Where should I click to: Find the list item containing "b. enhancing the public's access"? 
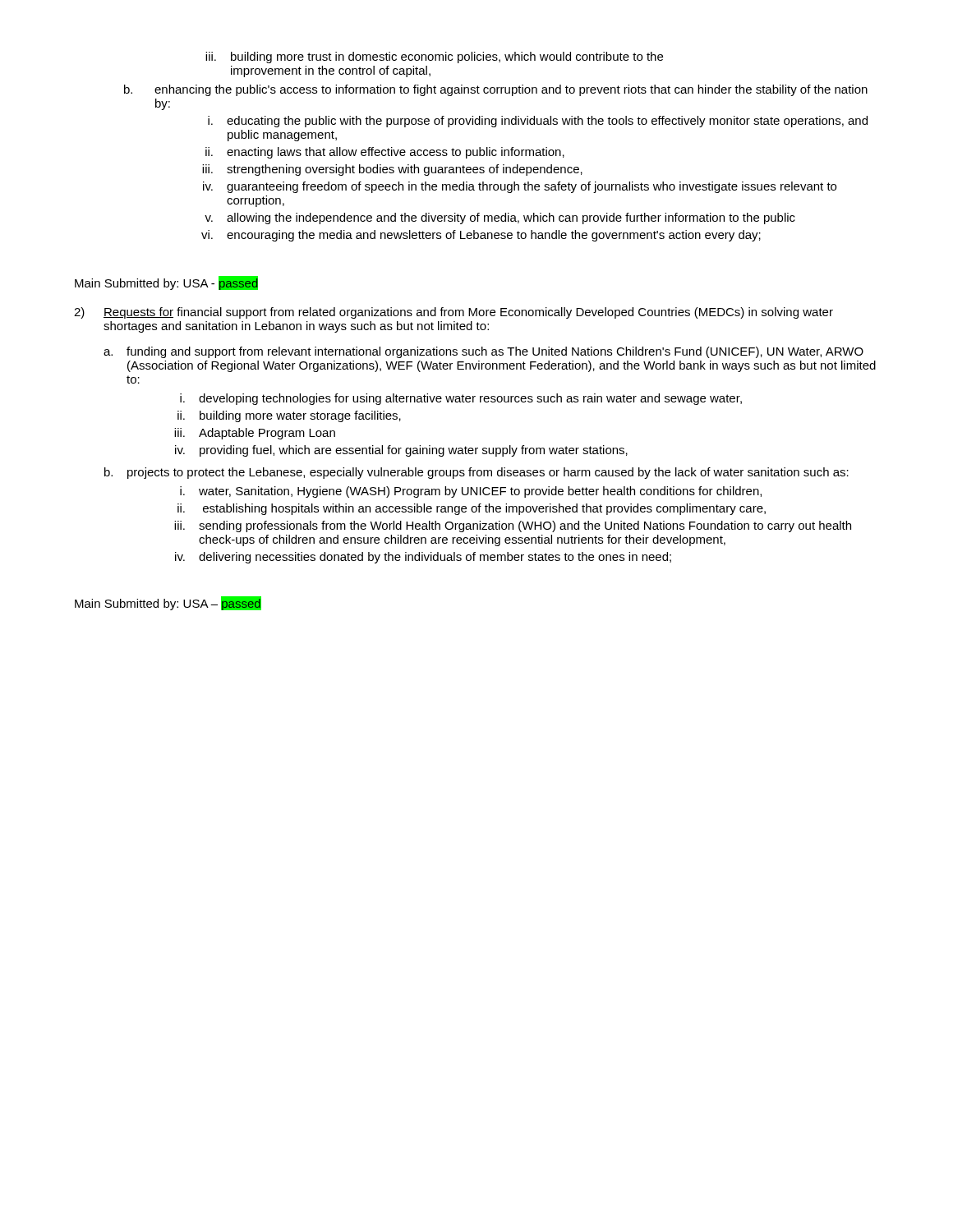coord(501,96)
